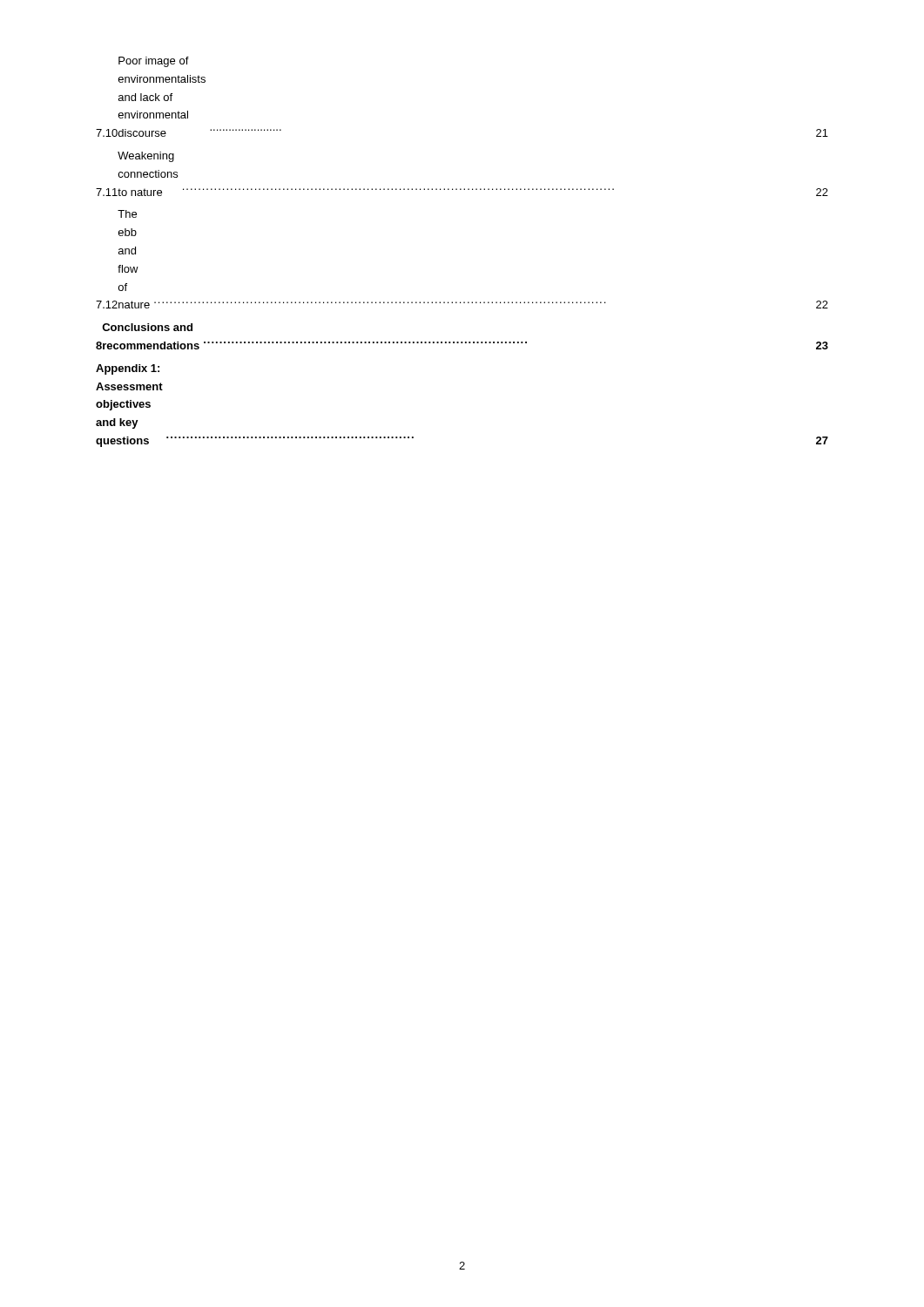Image resolution: width=924 pixels, height=1307 pixels.
Task: Navigate to the passage starting "8 Conclusions and recommendations"
Action: tap(462, 337)
